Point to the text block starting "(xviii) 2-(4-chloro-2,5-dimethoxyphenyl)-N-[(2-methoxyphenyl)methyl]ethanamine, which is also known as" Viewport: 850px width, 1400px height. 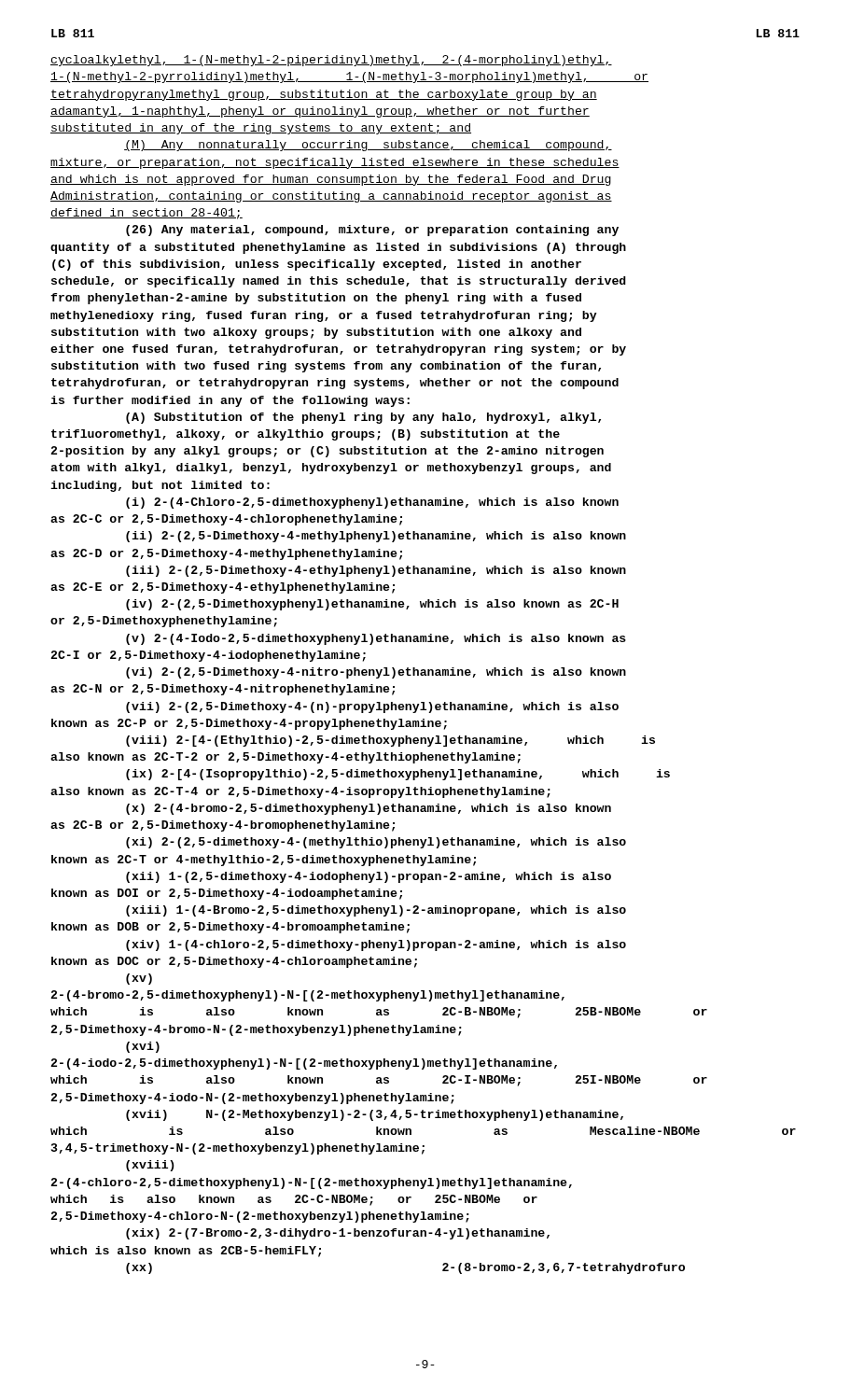coord(313,1191)
